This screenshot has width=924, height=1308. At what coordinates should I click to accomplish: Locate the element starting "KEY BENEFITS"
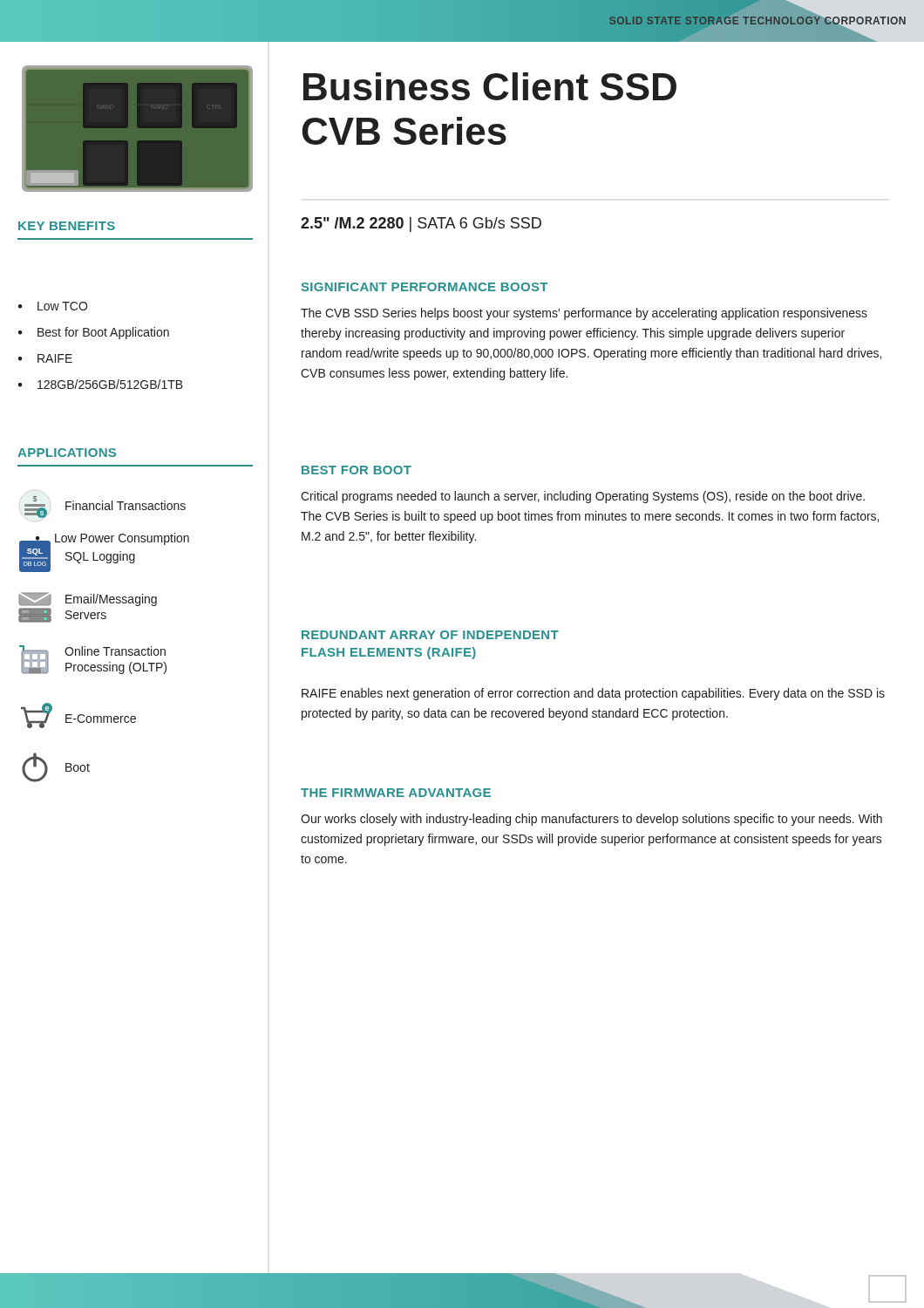point(135,229)
